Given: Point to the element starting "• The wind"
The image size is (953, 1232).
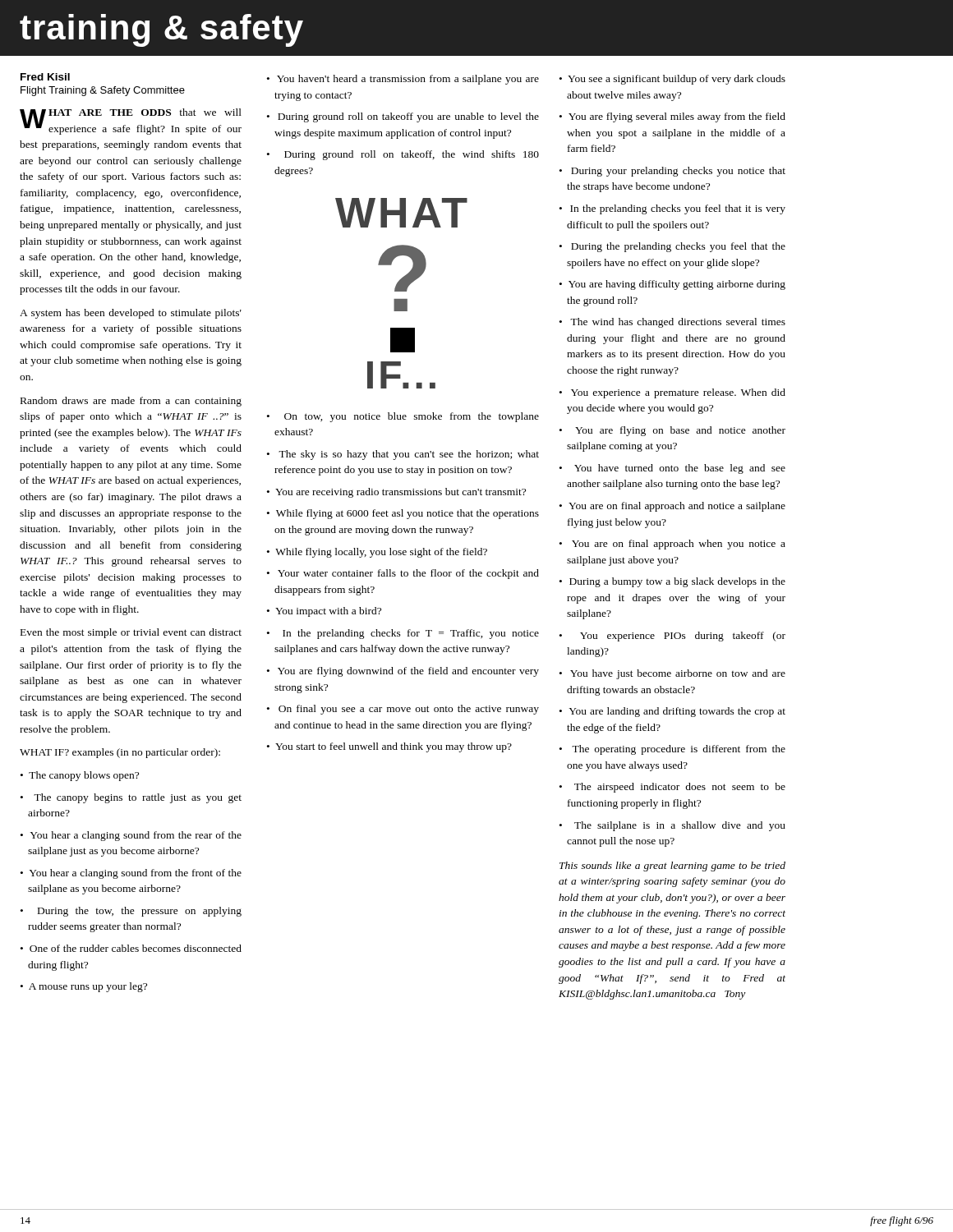Looking at the screenshot, I should [672, 346].
